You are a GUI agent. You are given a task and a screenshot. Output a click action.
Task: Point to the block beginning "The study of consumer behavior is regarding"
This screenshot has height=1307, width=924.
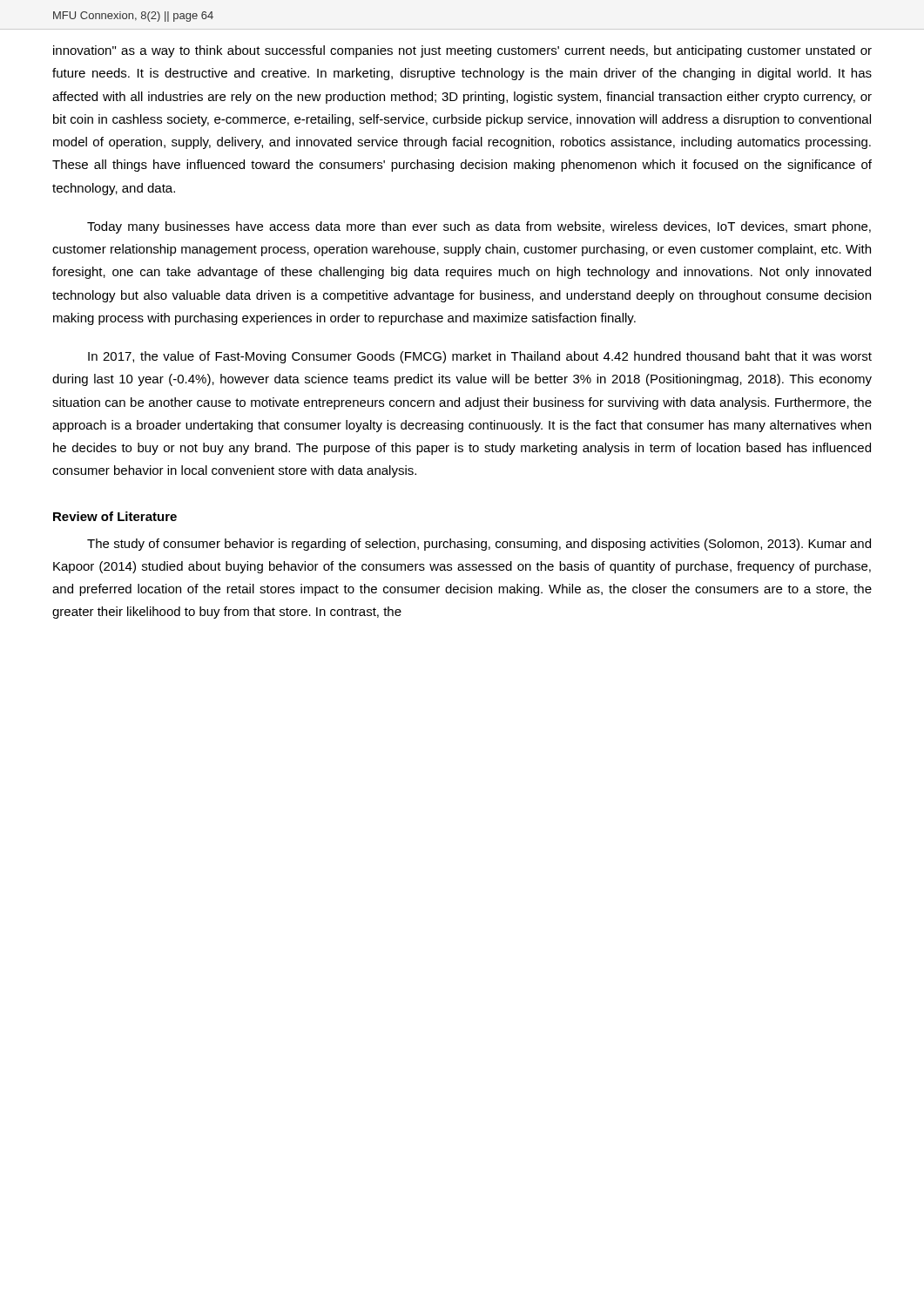point(462,577)
